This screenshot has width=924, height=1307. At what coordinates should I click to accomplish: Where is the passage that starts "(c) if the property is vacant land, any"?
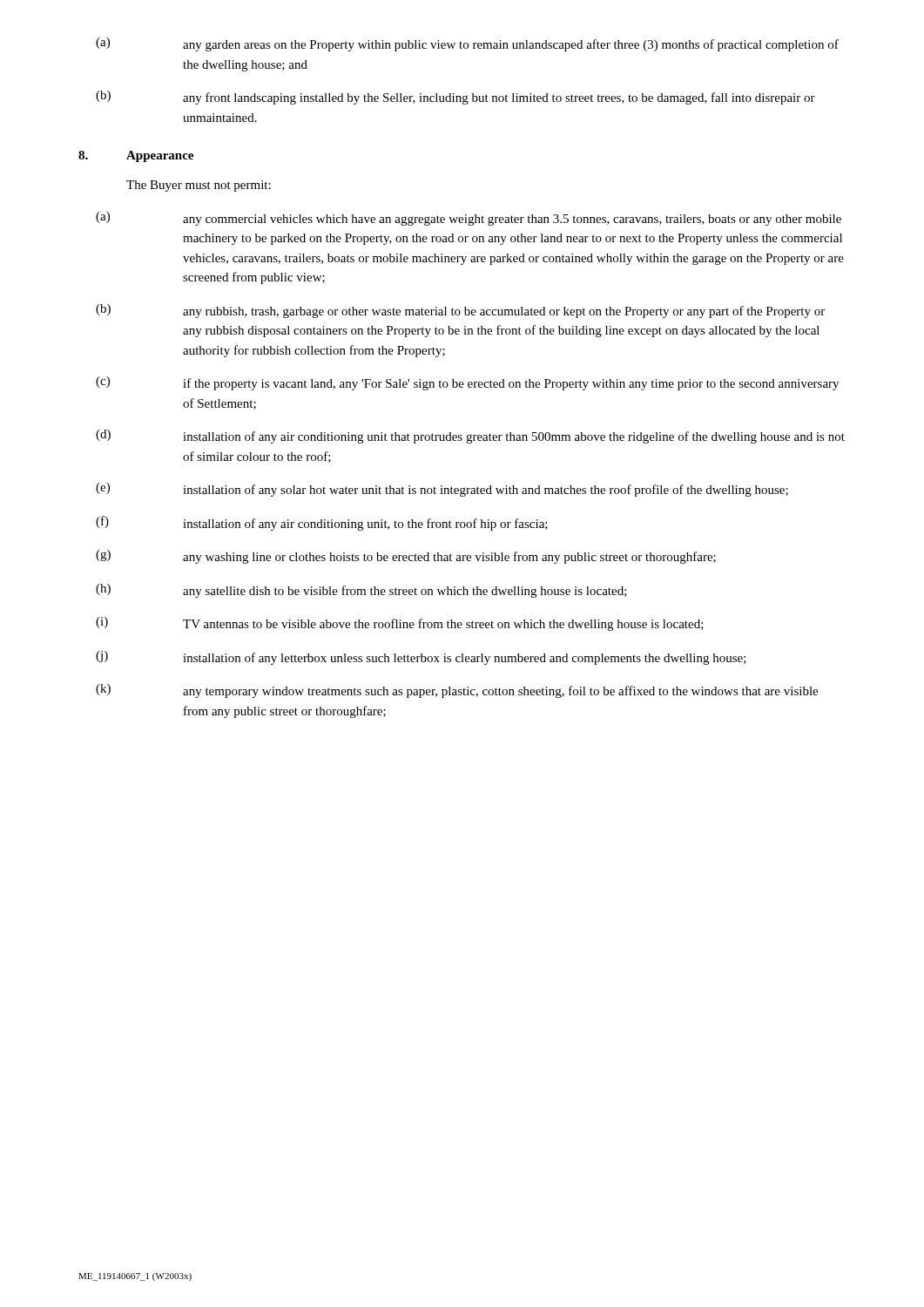tap(462, 393)
